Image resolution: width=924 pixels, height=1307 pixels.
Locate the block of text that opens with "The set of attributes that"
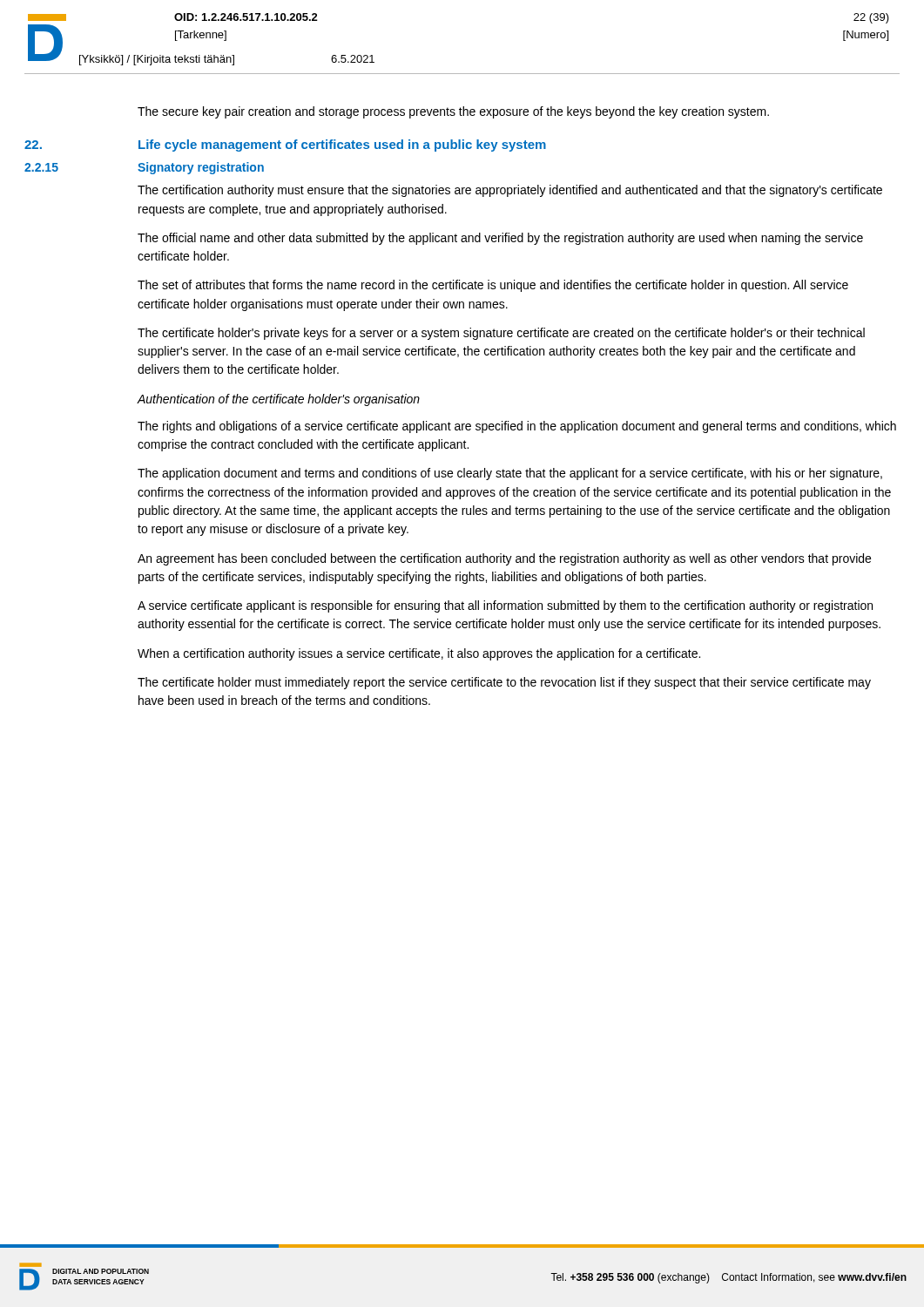[x=493, y=294]
